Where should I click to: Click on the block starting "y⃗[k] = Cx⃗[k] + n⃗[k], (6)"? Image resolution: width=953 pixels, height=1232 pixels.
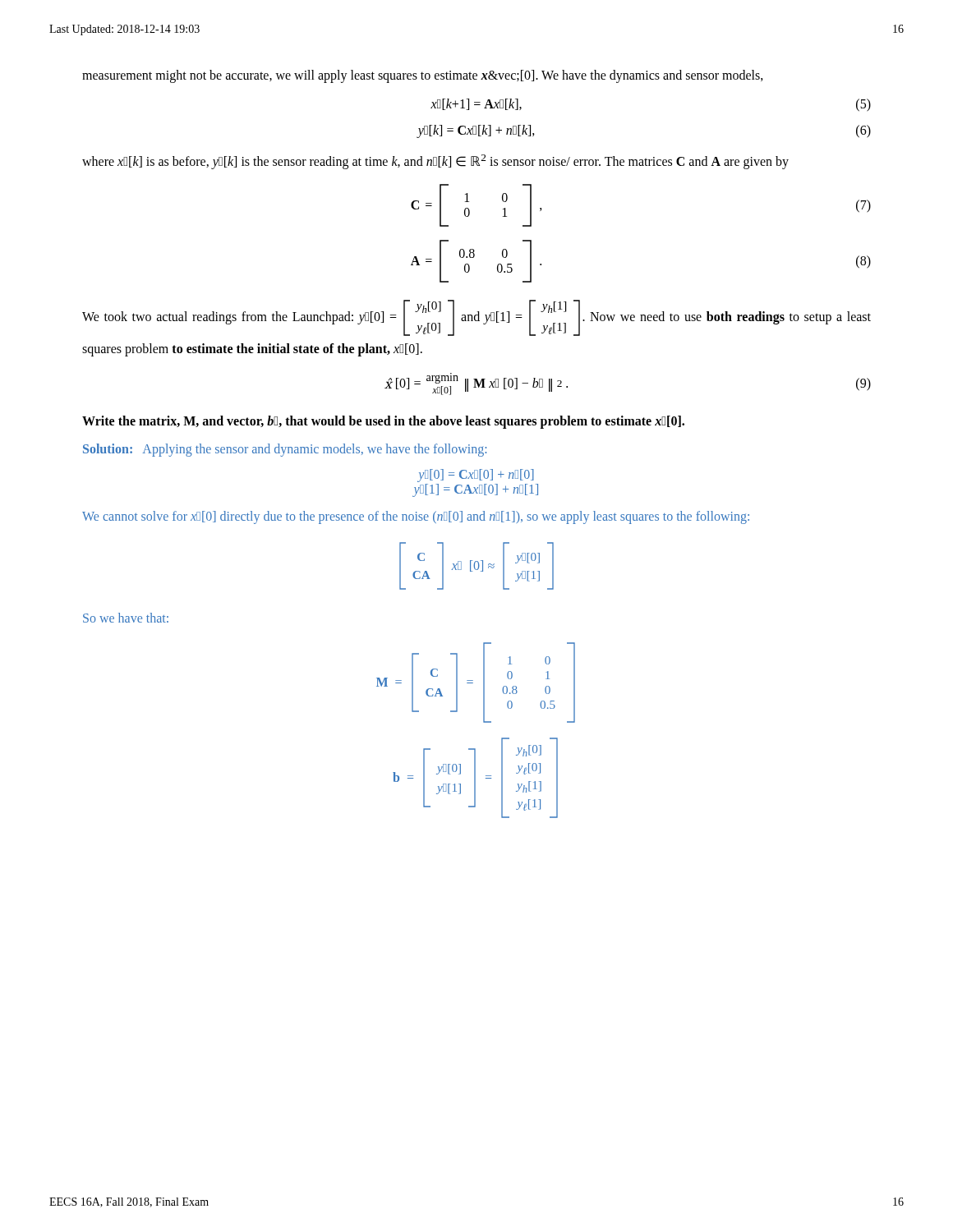(x=471, y=130)
